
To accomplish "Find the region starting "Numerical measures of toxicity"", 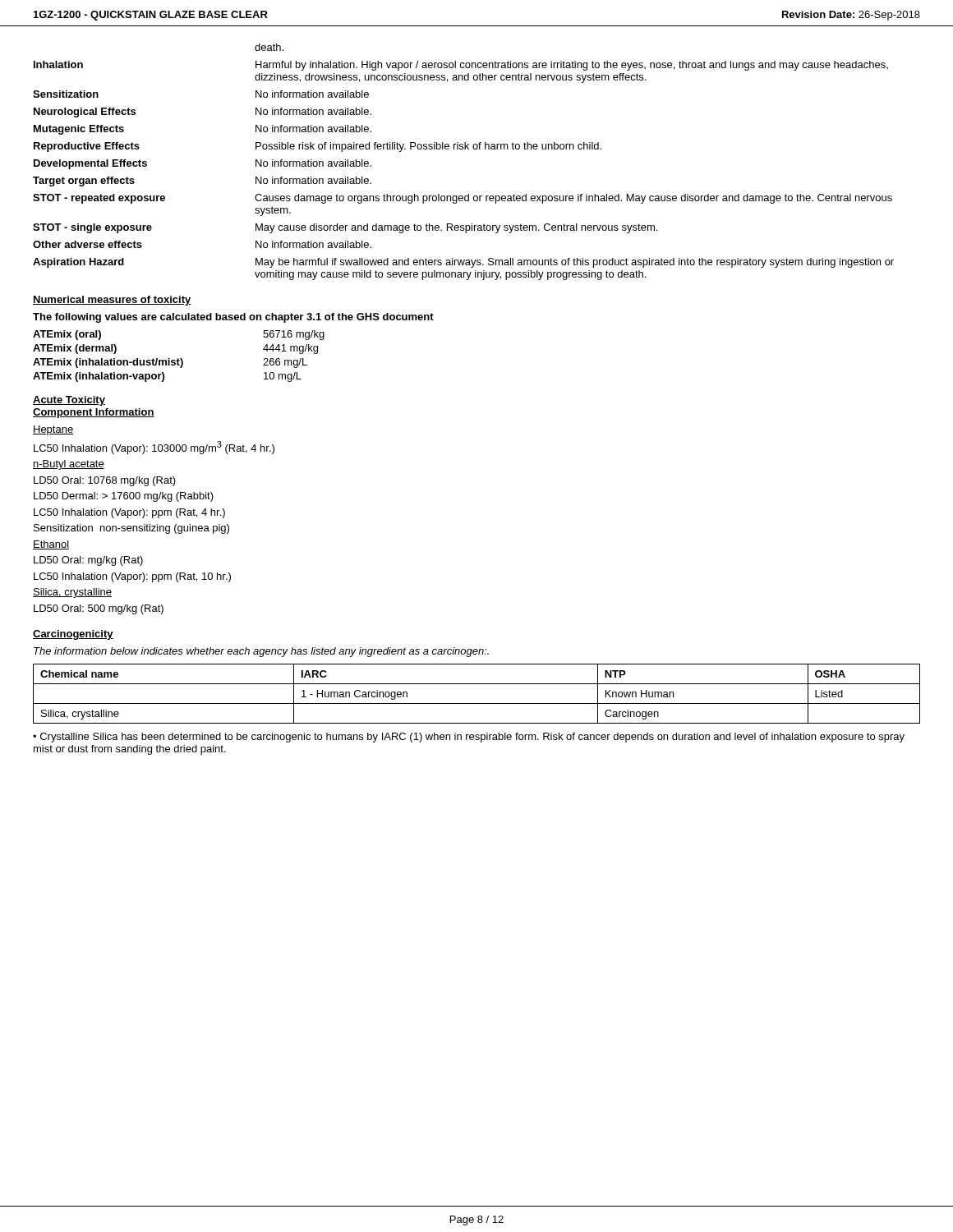I will [x=112, y=299].
